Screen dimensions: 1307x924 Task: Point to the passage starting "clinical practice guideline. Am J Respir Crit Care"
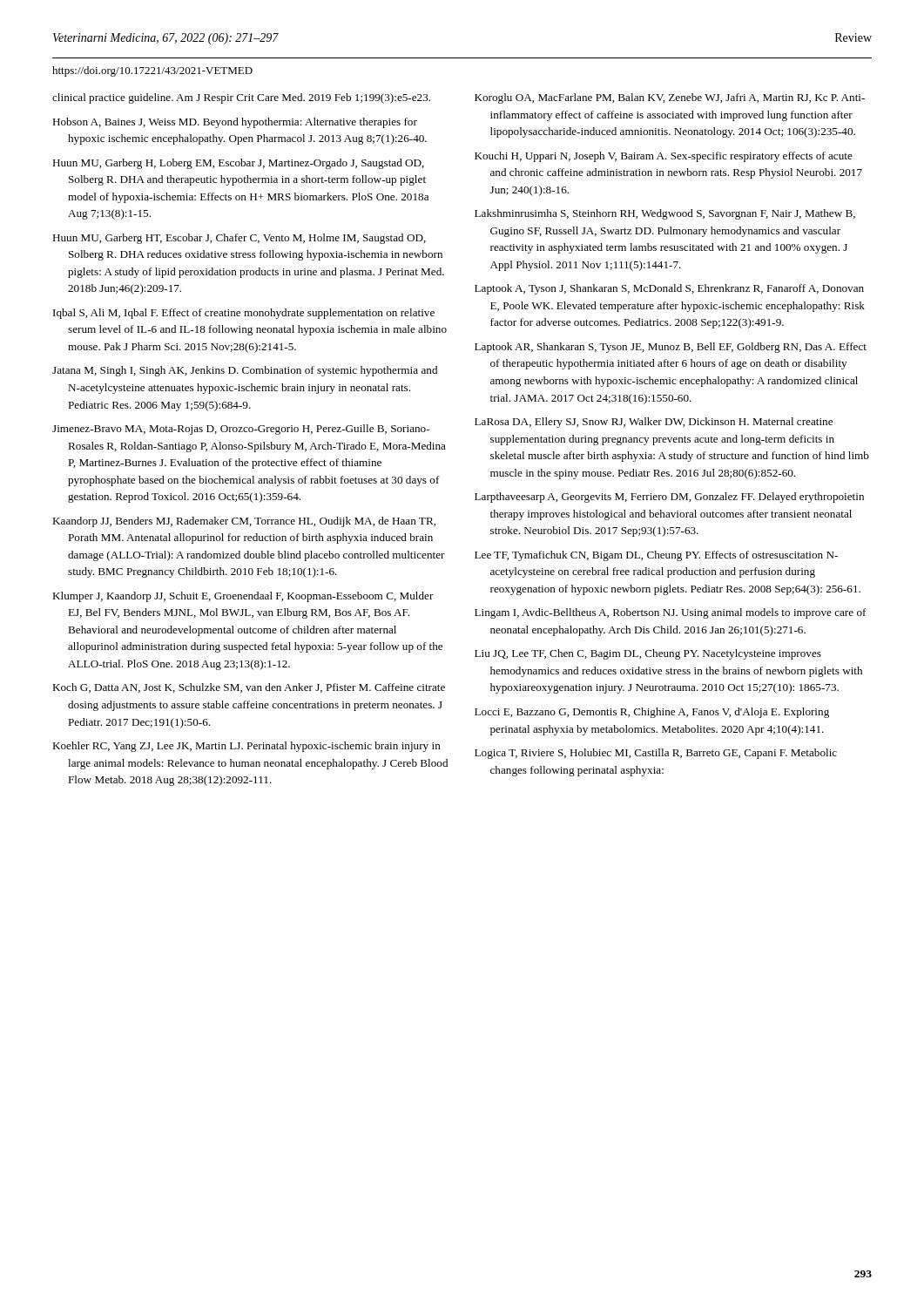[x=242, y=97]
